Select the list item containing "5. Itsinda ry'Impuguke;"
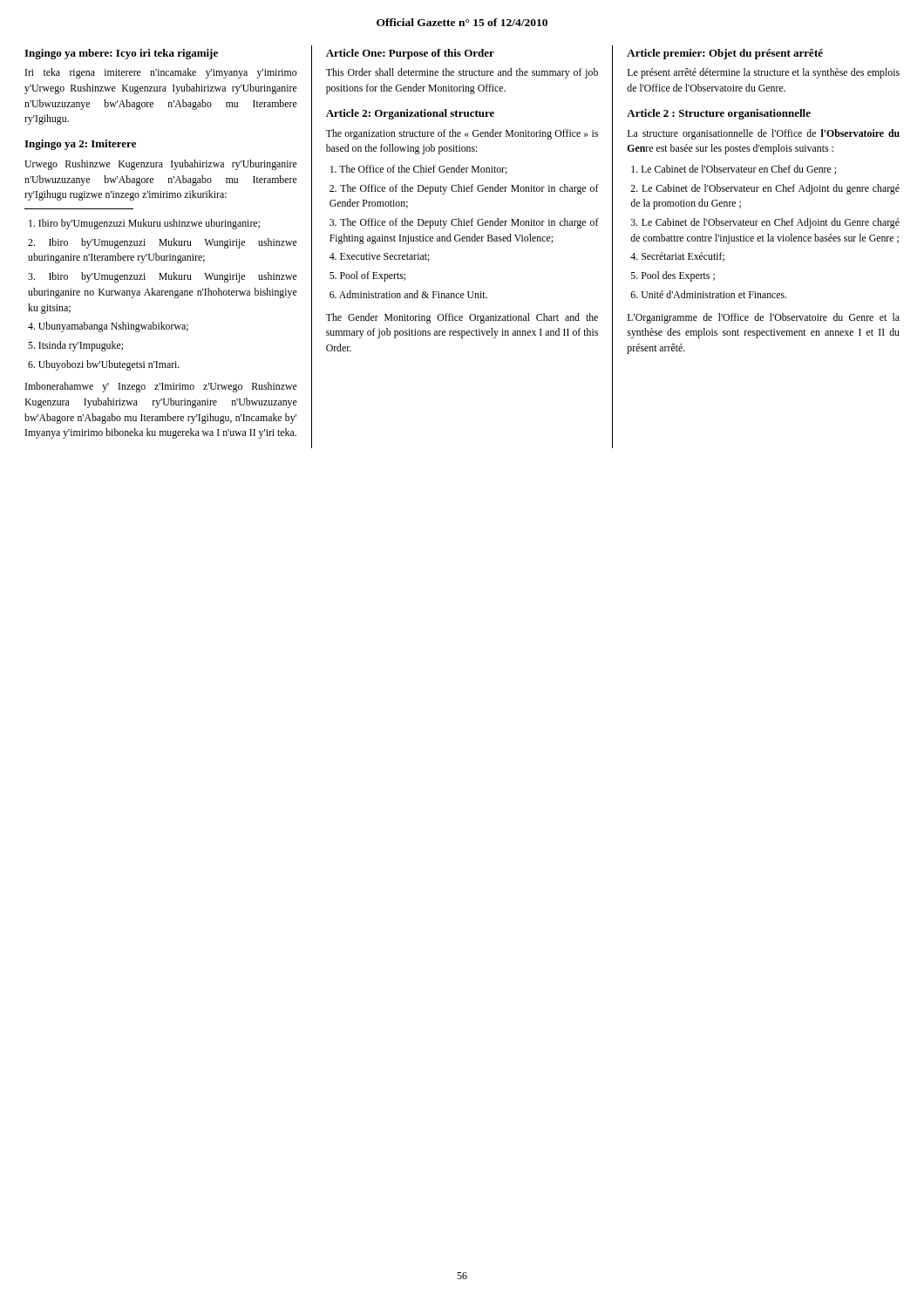This screenshot has width=924, height=1308. click(76, 345)
